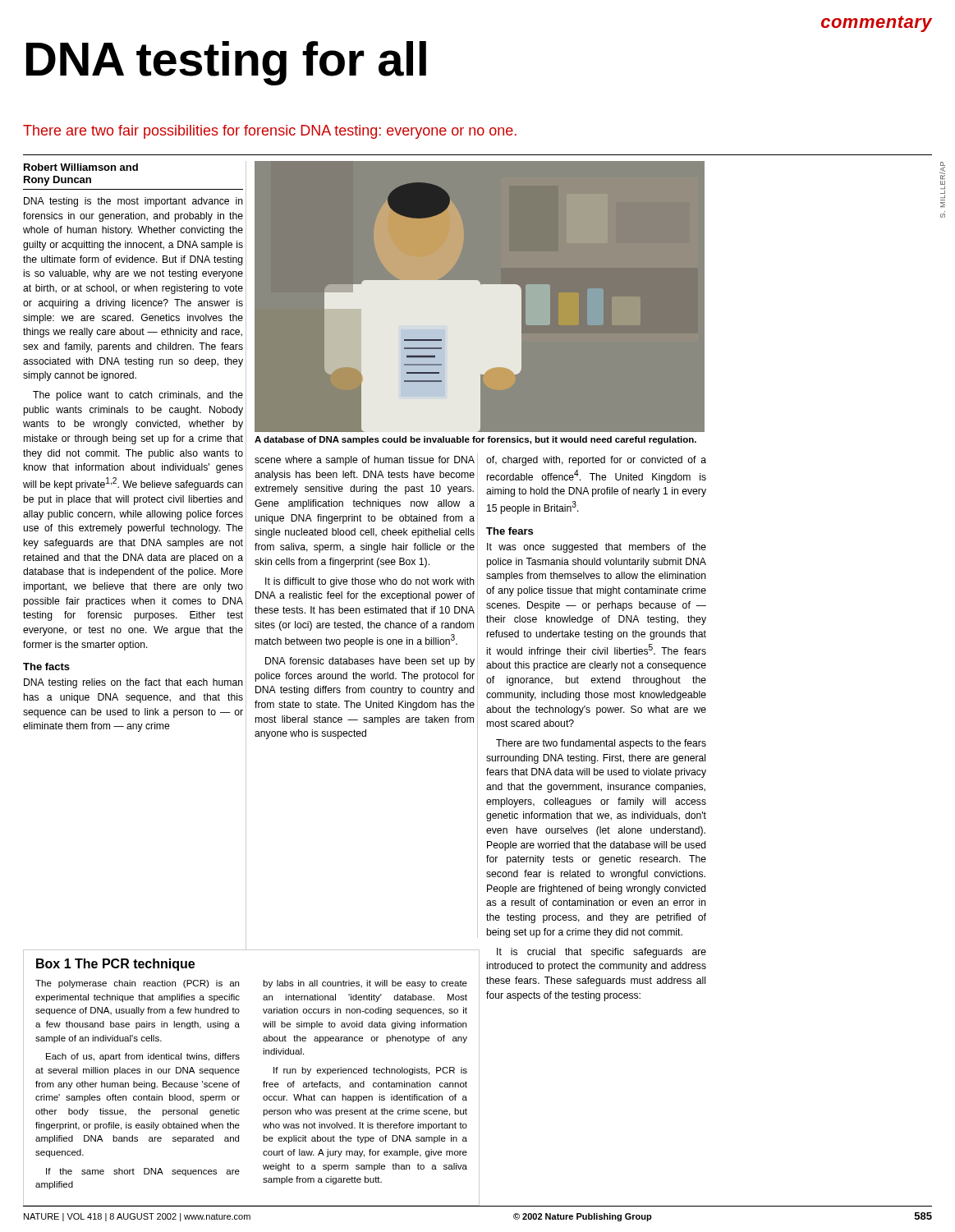
Task: Select the photo
Action: click(x=480, y=297)
